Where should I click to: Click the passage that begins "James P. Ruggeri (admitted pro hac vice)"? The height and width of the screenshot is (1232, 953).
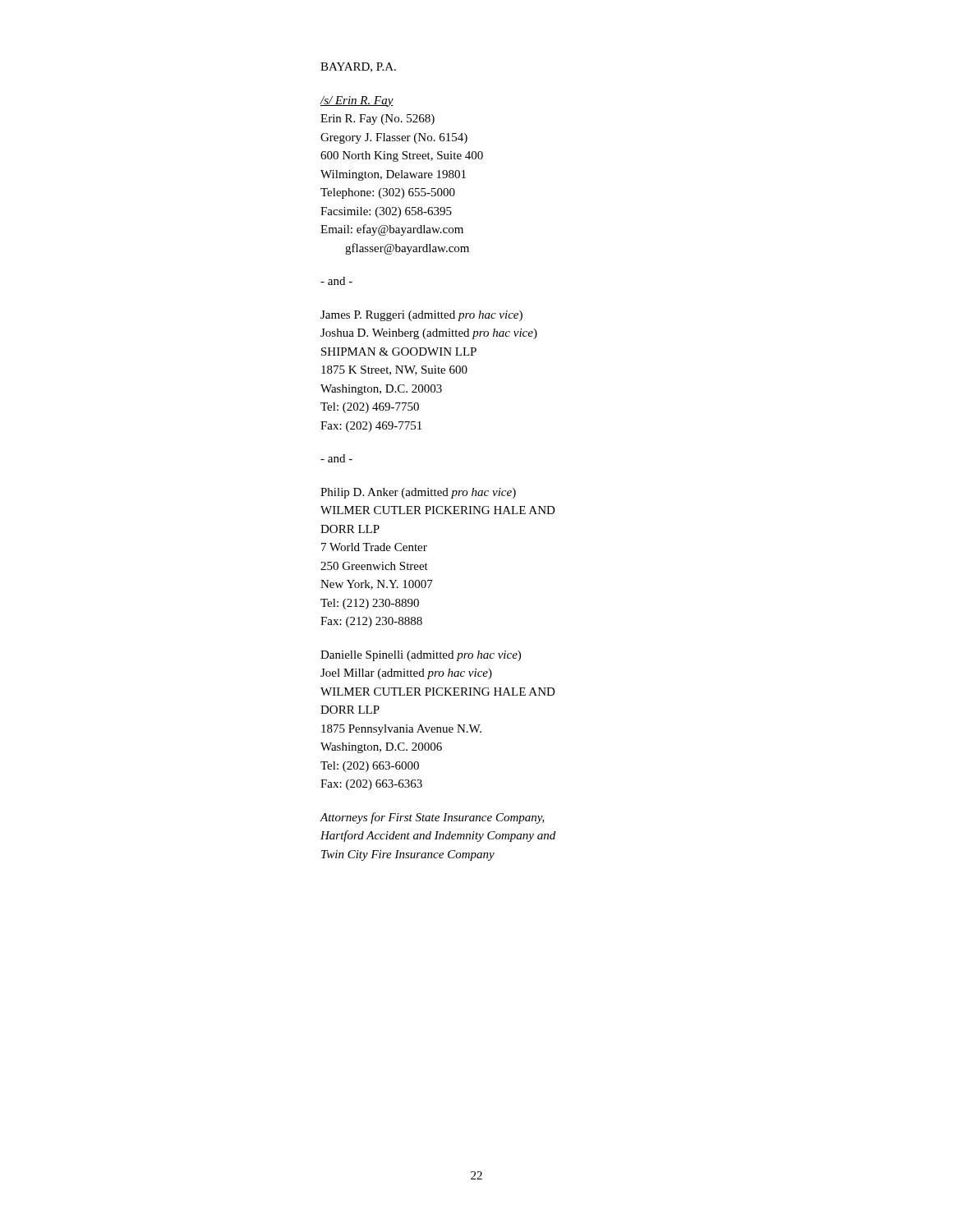tap(429, 370)
